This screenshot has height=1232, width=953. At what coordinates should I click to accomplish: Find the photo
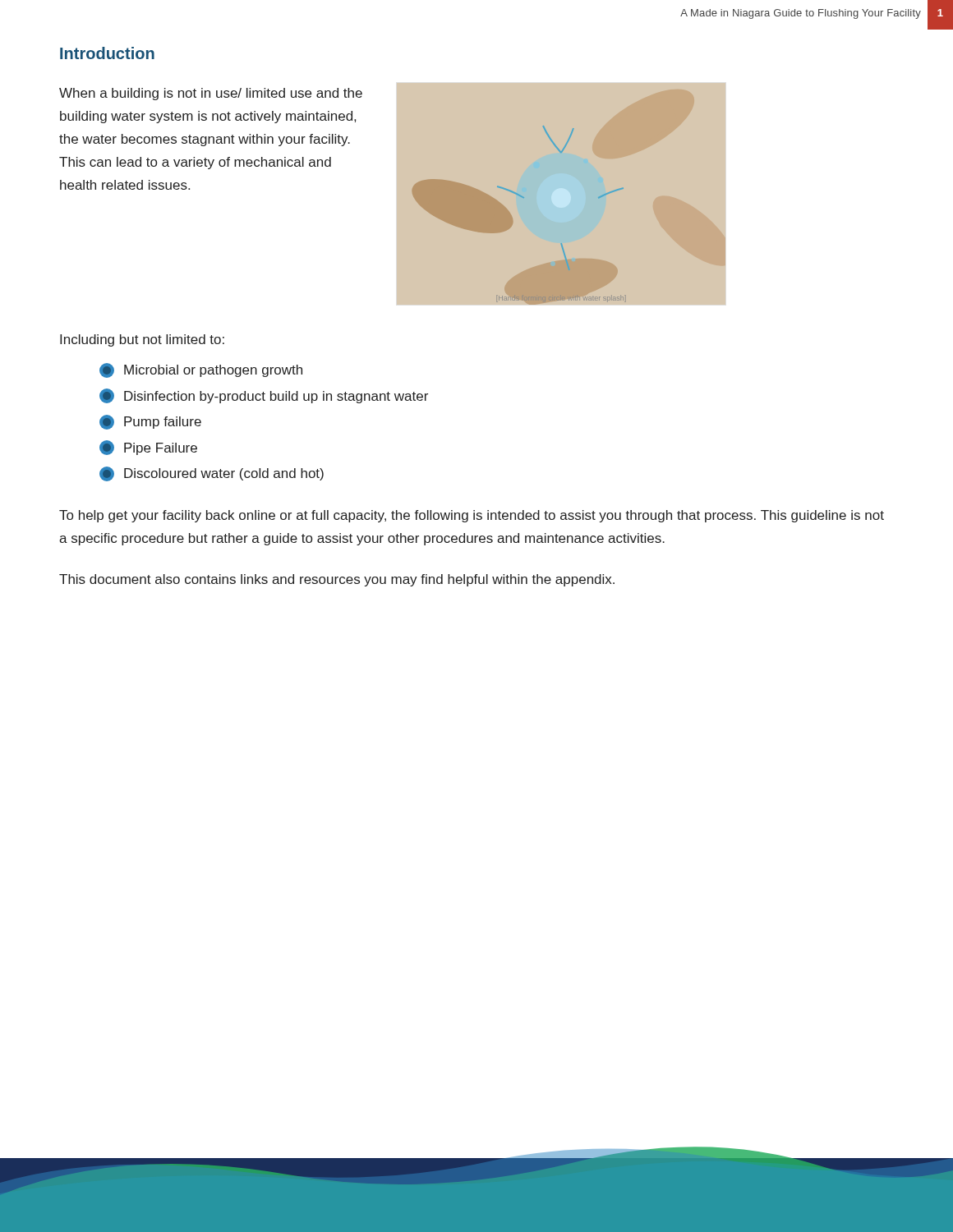tap(569, 194)
